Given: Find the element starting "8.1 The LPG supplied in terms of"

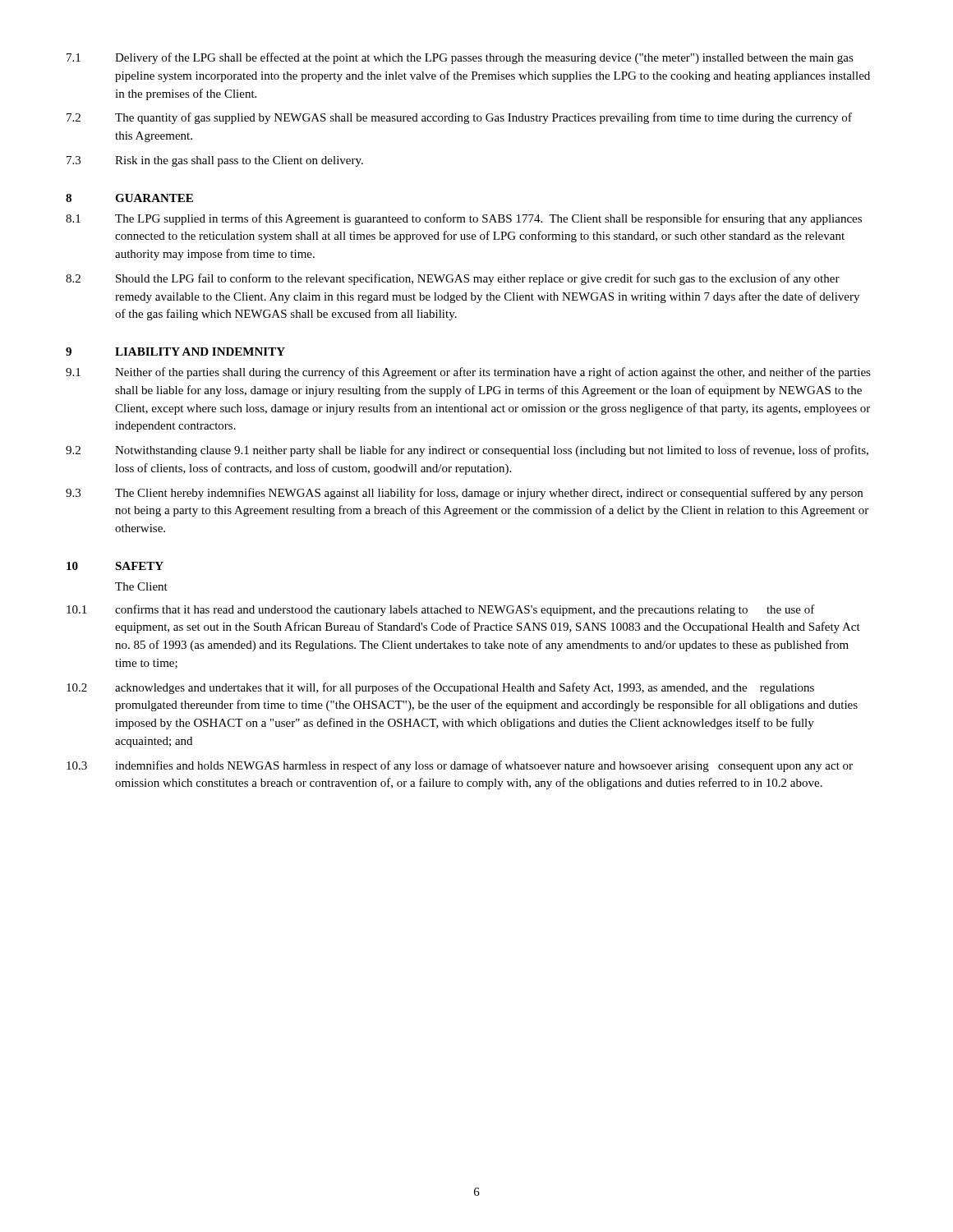Looking at the screenshot, I should (468, 237).
